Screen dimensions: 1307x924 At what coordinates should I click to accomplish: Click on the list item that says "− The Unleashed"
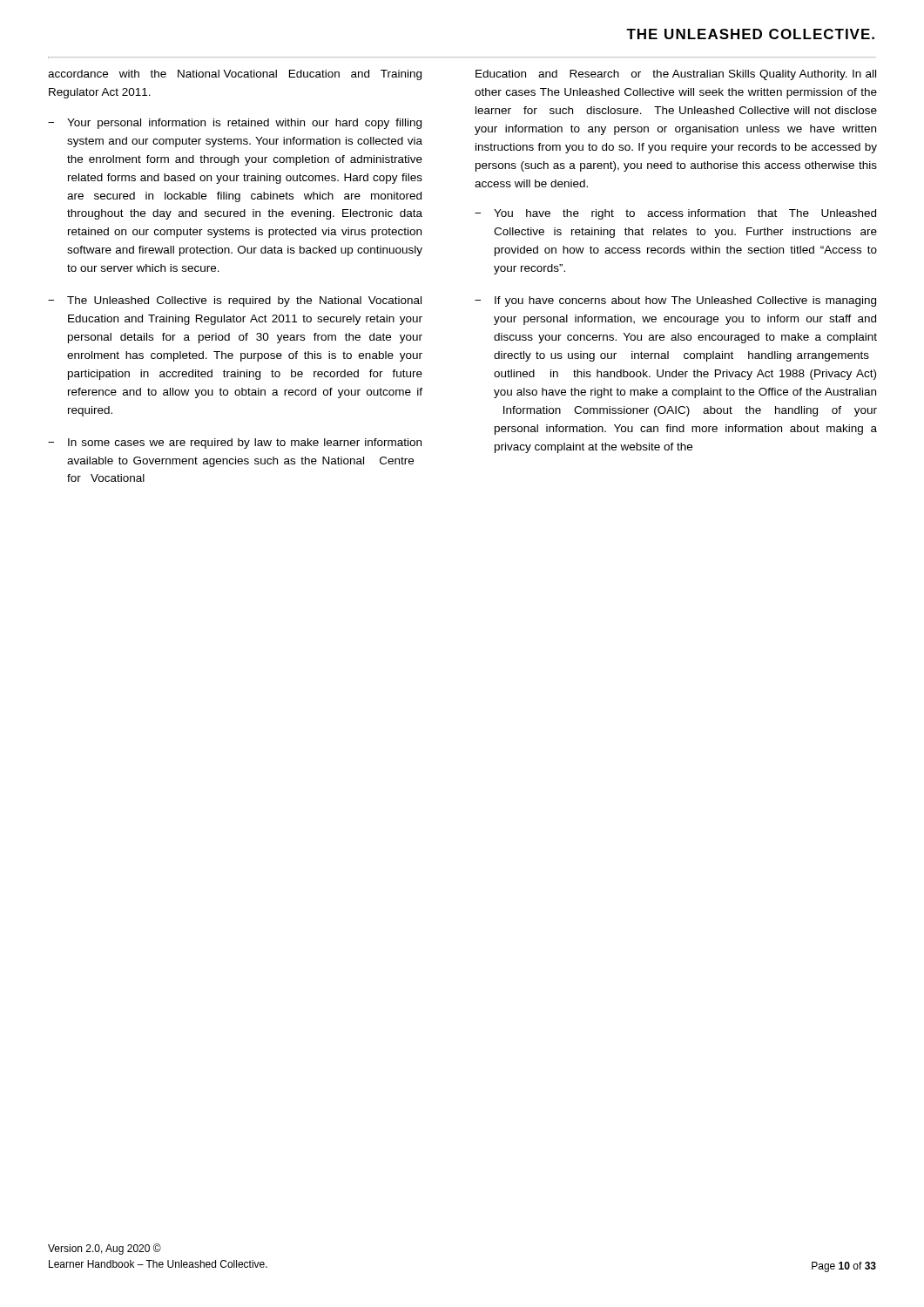(x=235, y=356)
